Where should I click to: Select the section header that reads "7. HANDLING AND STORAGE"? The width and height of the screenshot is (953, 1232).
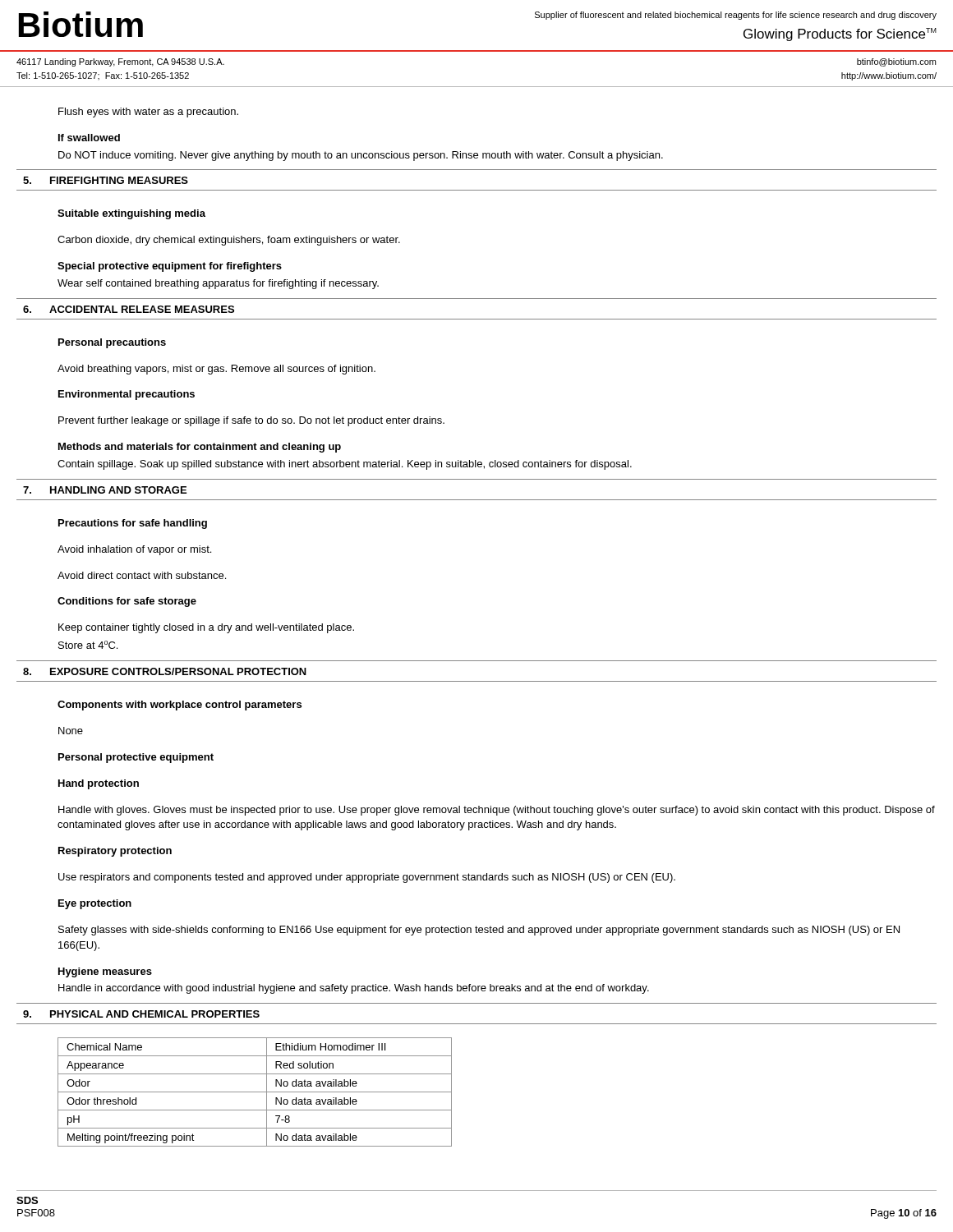click(x=105, y=490)
